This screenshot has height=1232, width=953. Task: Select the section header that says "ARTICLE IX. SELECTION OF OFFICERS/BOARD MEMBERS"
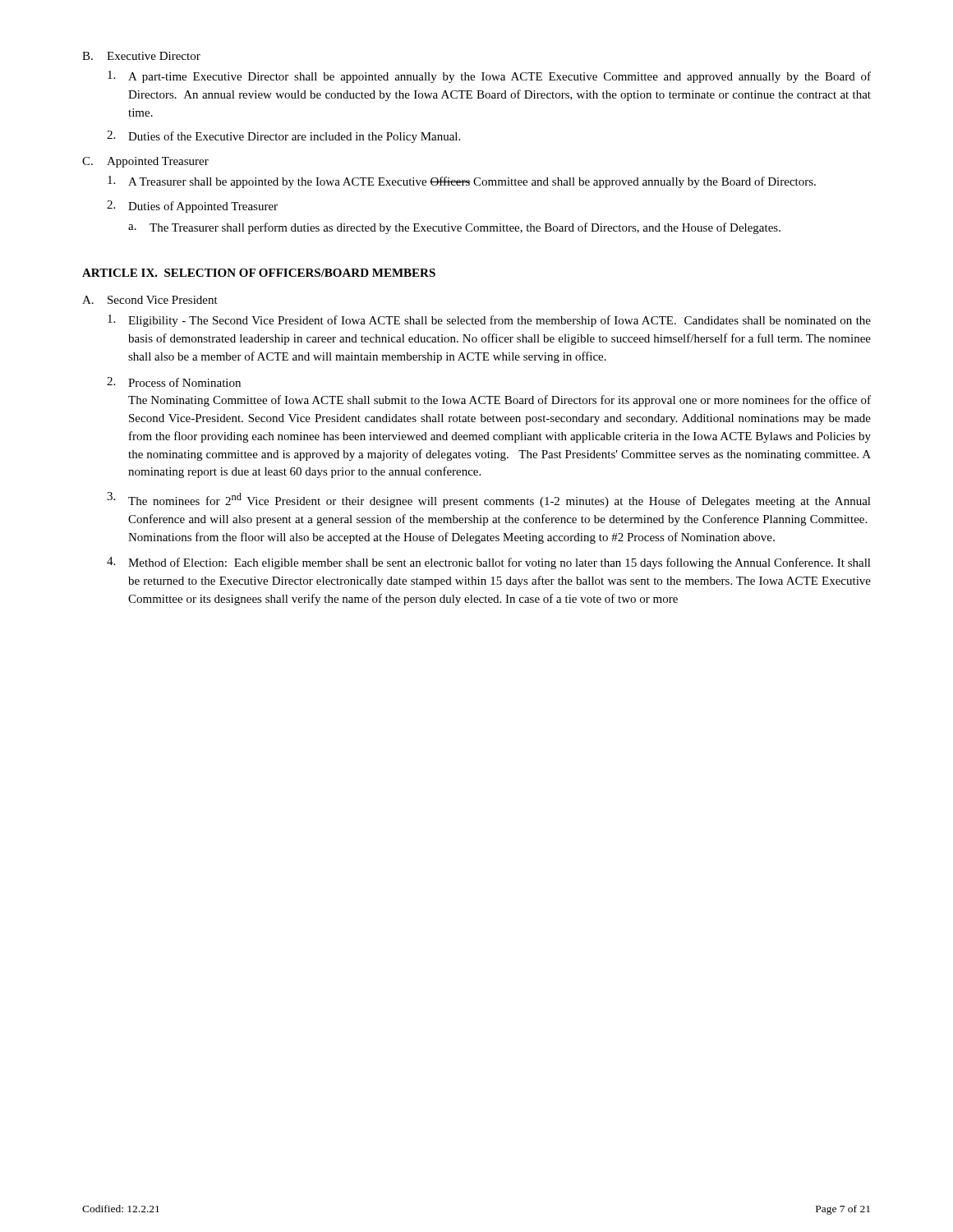(x=259, y=273)
